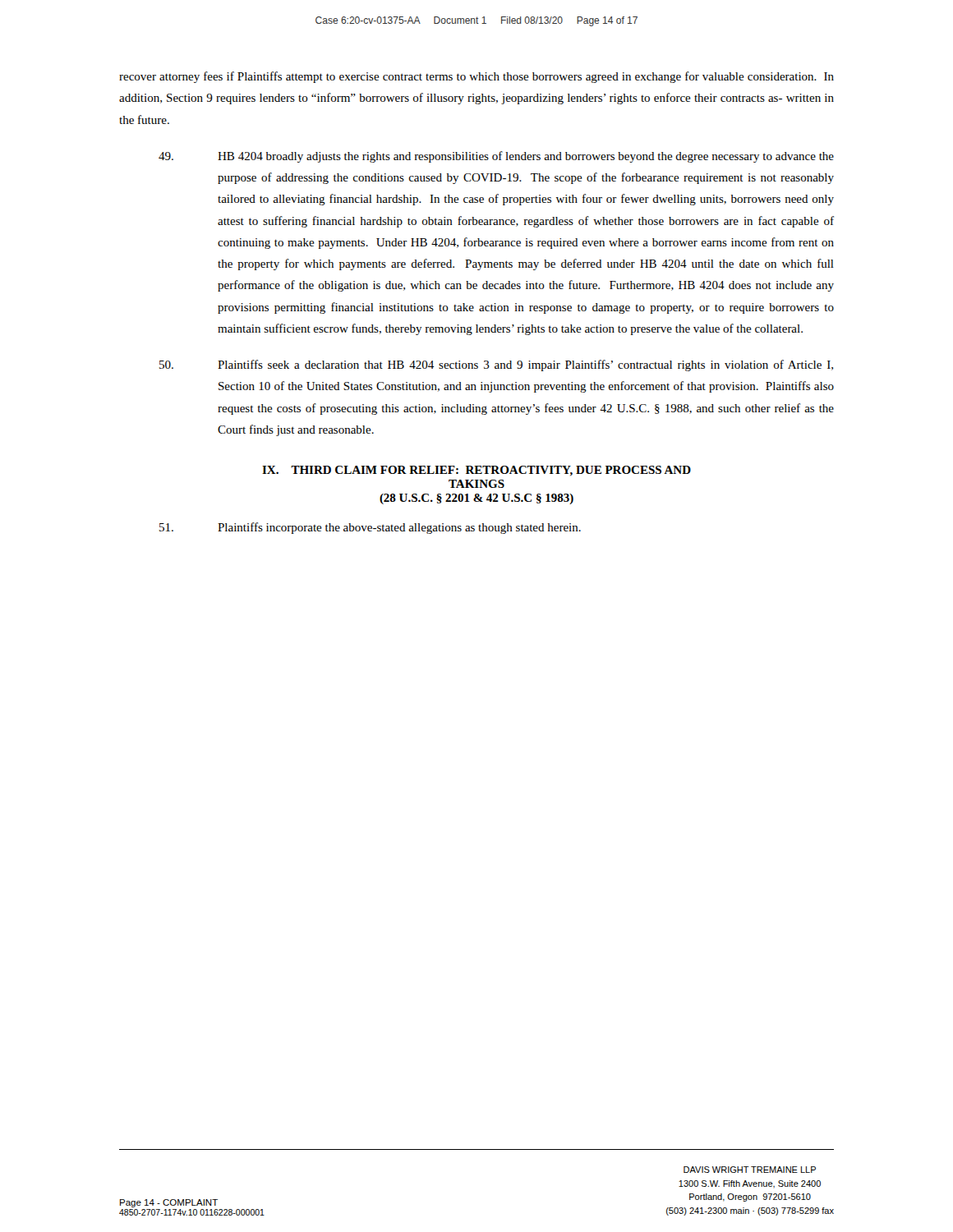Locate the passage starting "Plaintiffs incorporate the"
The width and height of the screenshot is (953, 1232).
476,527
